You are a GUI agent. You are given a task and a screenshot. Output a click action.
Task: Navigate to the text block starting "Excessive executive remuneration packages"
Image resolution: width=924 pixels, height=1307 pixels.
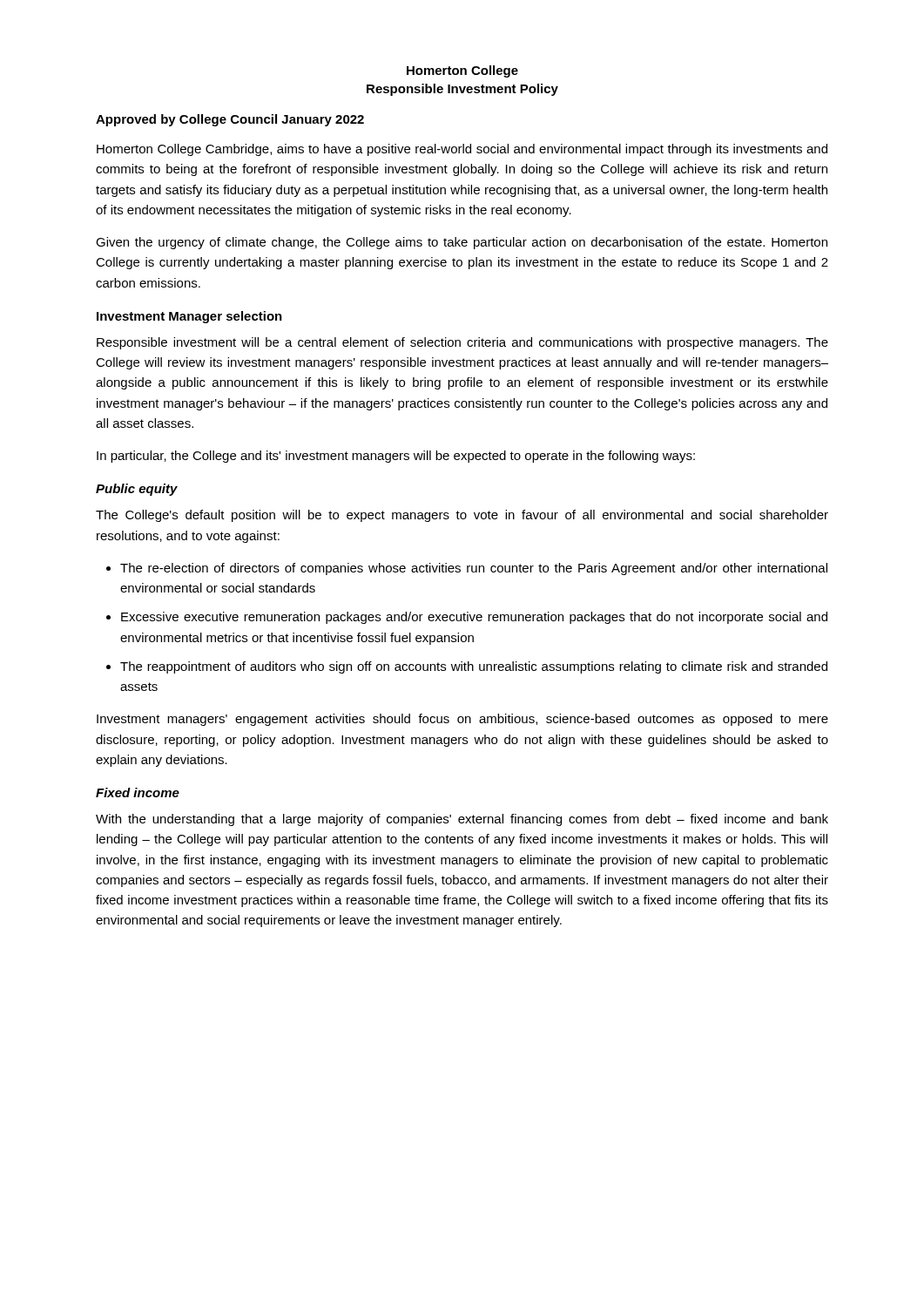pos(474,627)
